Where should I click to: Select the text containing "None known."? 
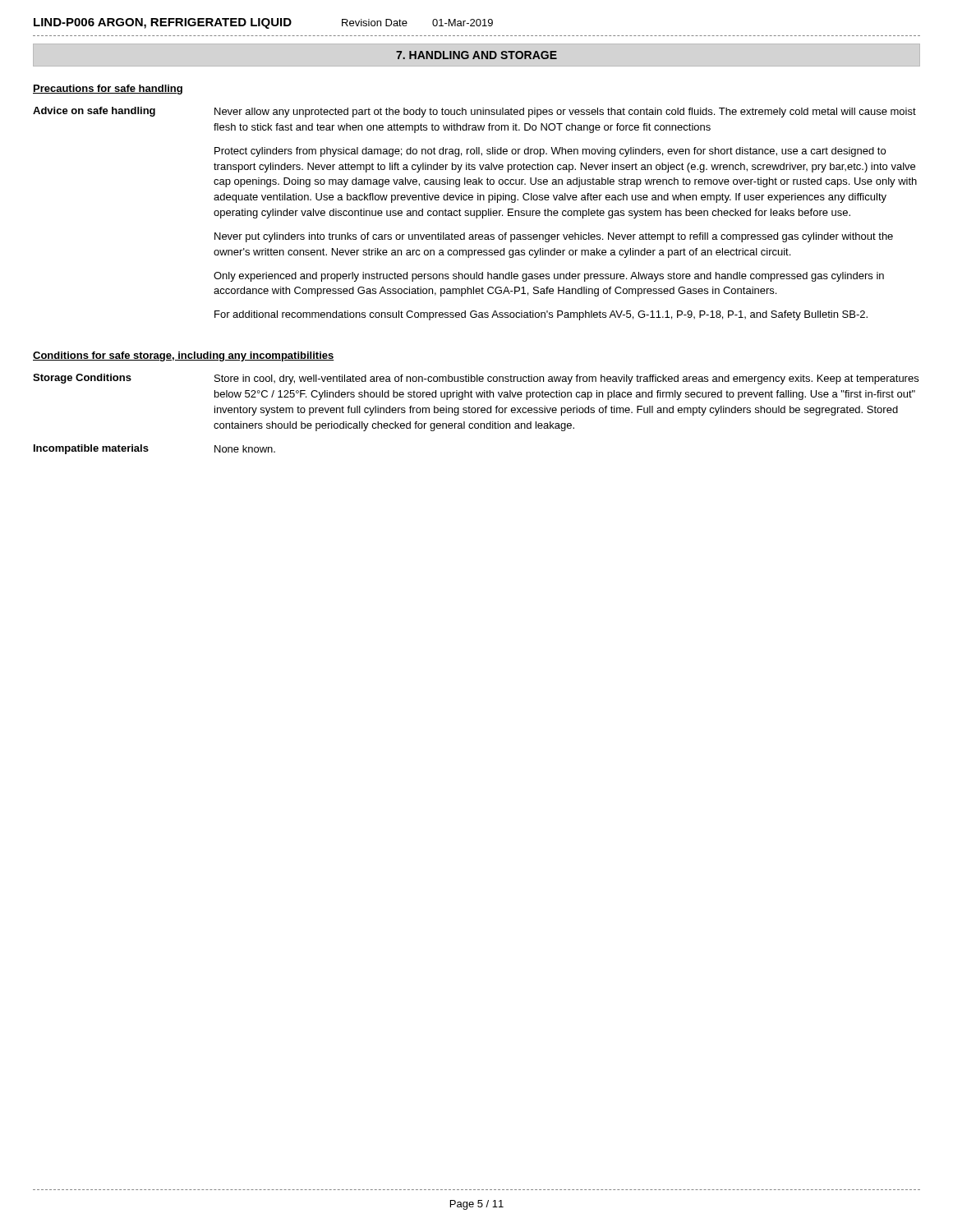(245, 448)
